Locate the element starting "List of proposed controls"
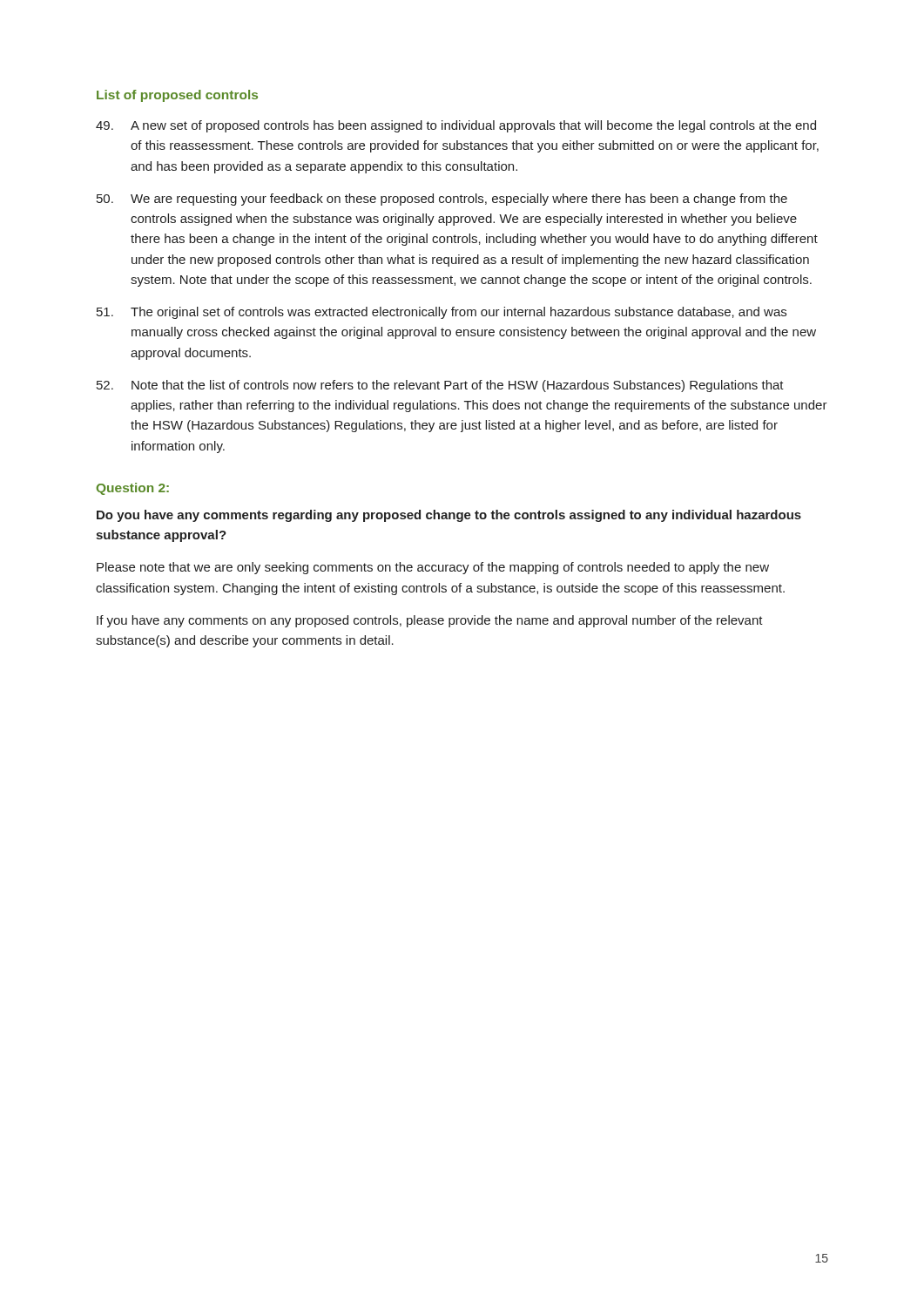The image size is (924, 1307). coord(177,95)
